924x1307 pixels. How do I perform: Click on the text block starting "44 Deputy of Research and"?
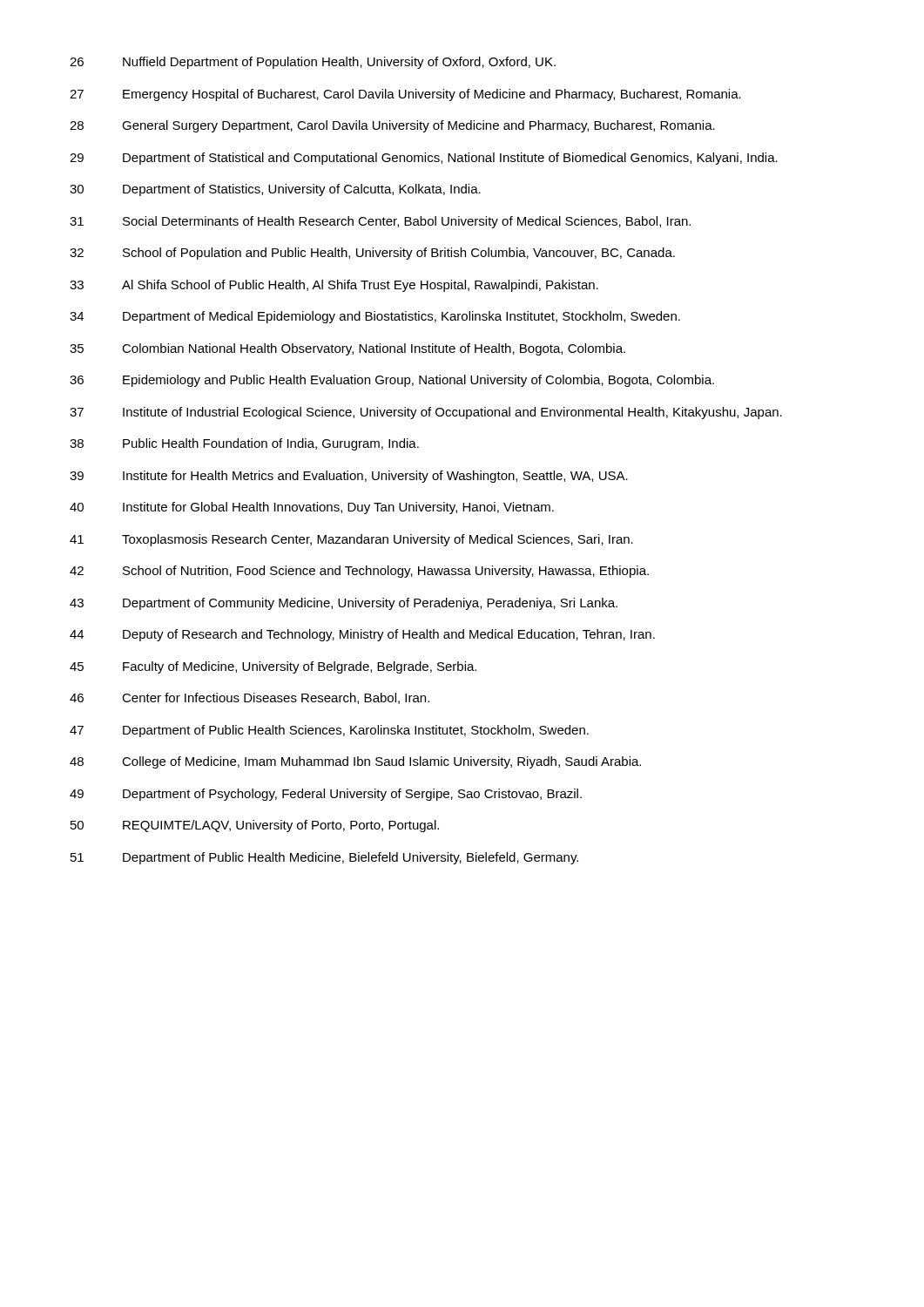click(462, 635)
